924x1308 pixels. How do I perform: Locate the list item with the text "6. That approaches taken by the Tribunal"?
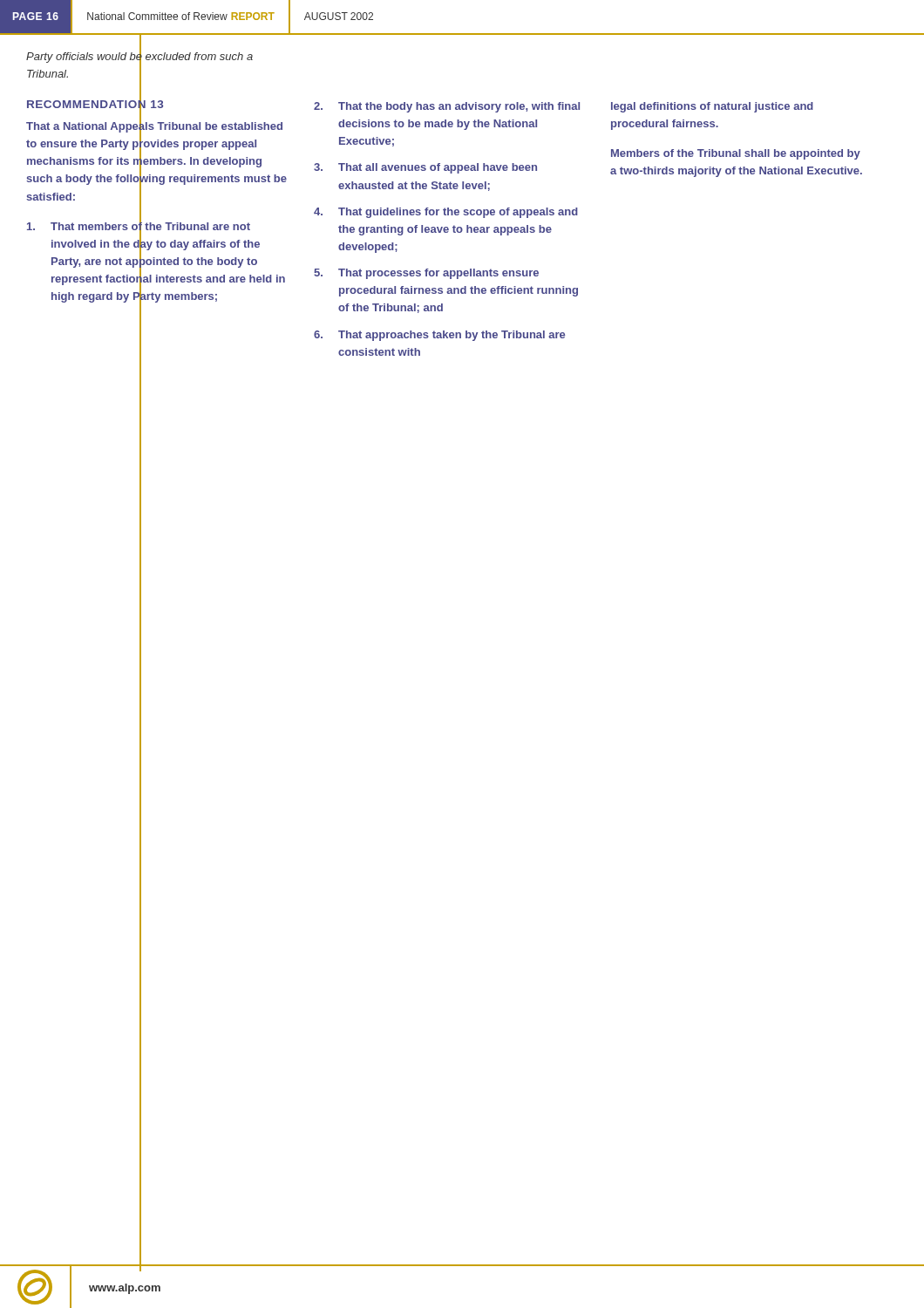449,343
